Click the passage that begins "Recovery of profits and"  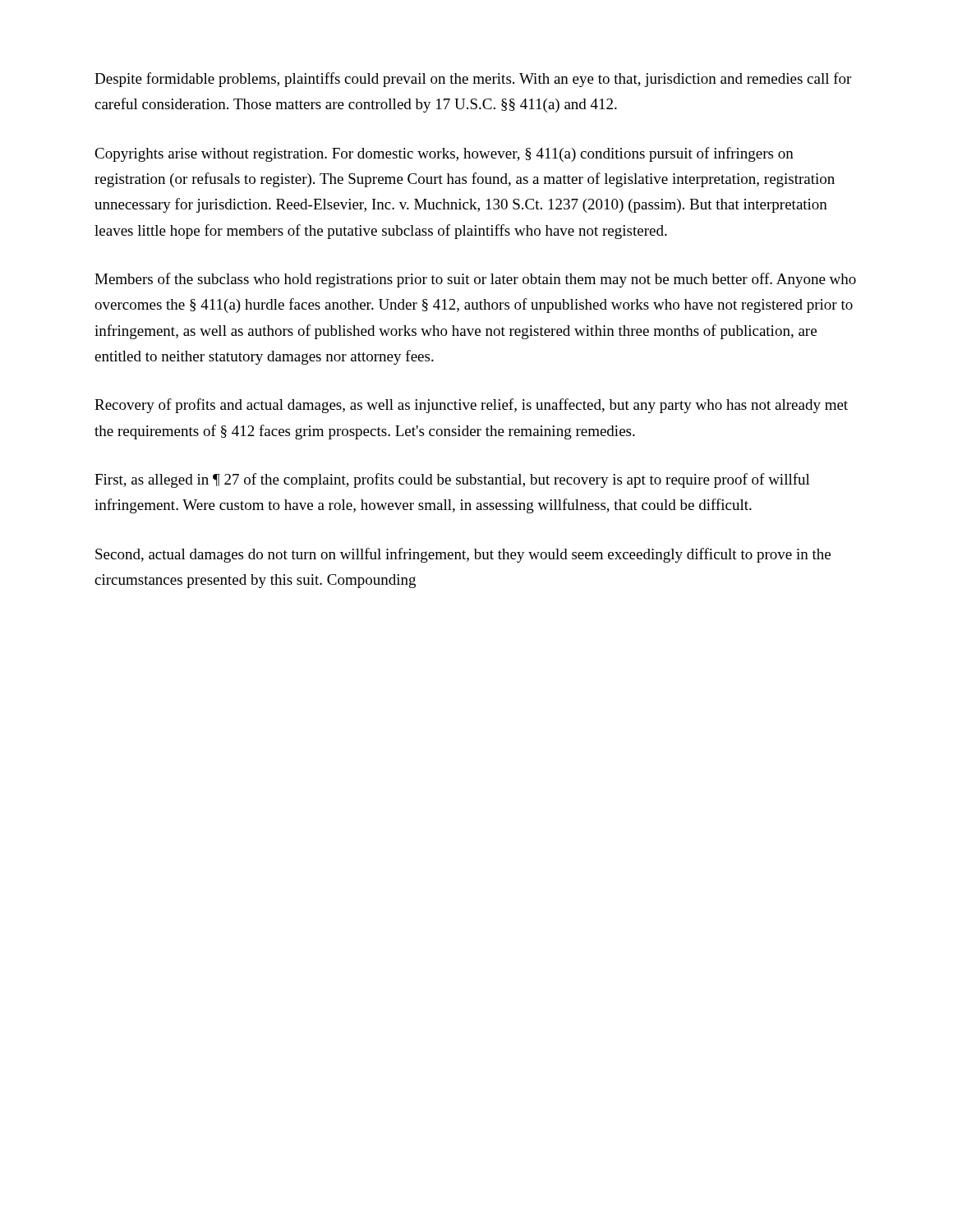471,418
